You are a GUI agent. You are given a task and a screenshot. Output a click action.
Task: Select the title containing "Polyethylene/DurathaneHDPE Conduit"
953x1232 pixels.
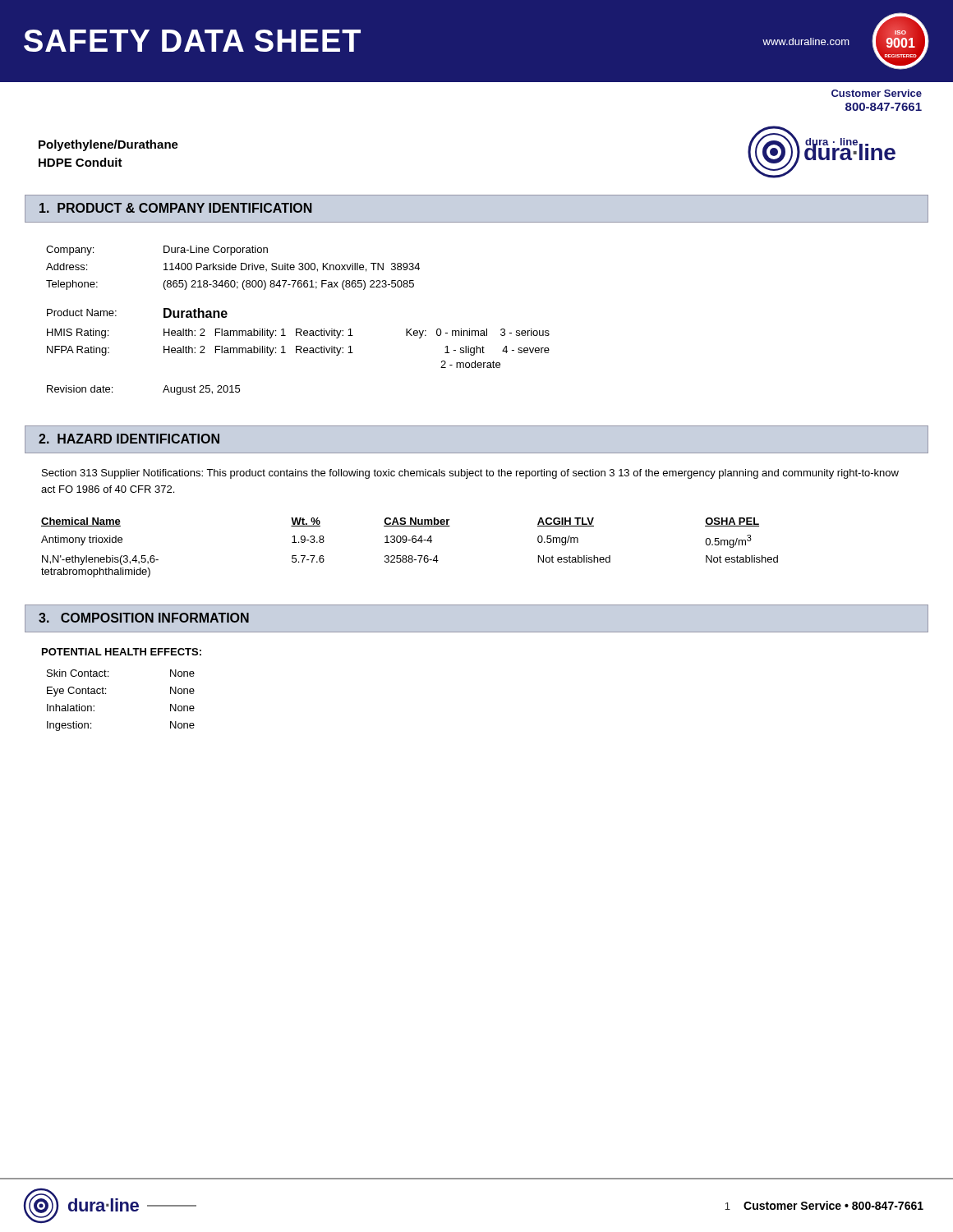pos(108,154)
